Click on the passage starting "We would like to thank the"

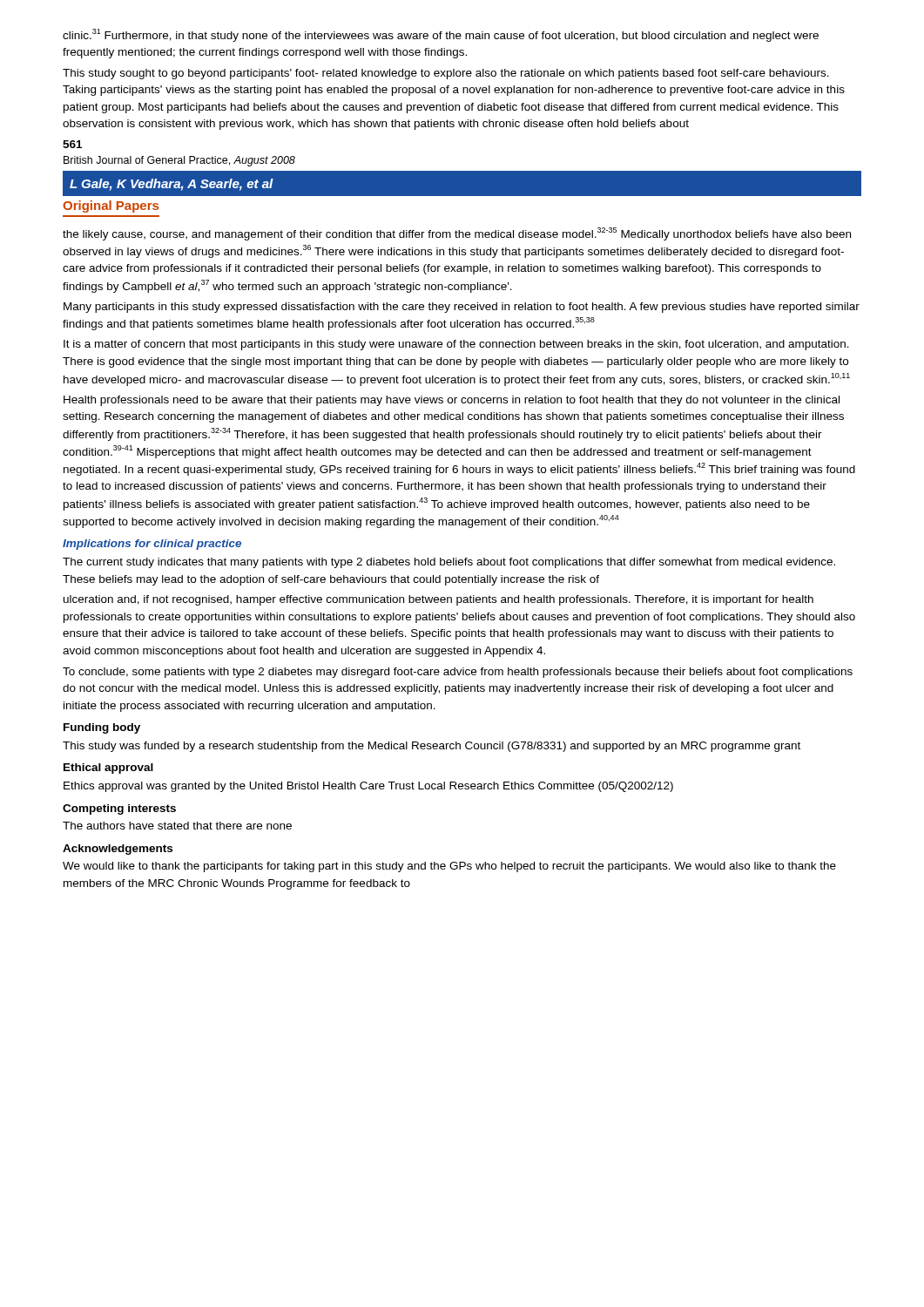[449, 874]
